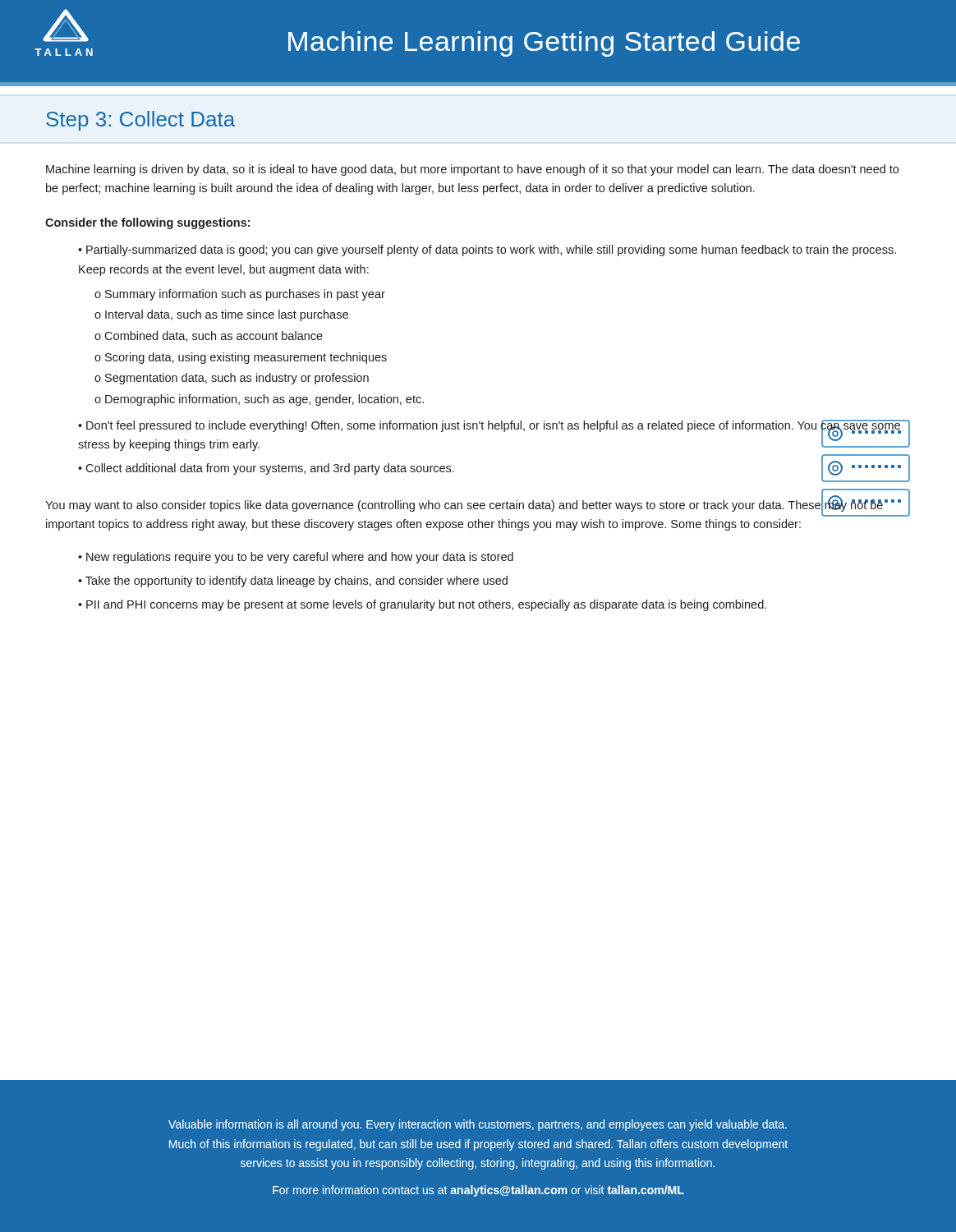Screen dimensions: 1232x956
Task: Locate the block of text that opens with "You may want to"
Action: (464, 515)
